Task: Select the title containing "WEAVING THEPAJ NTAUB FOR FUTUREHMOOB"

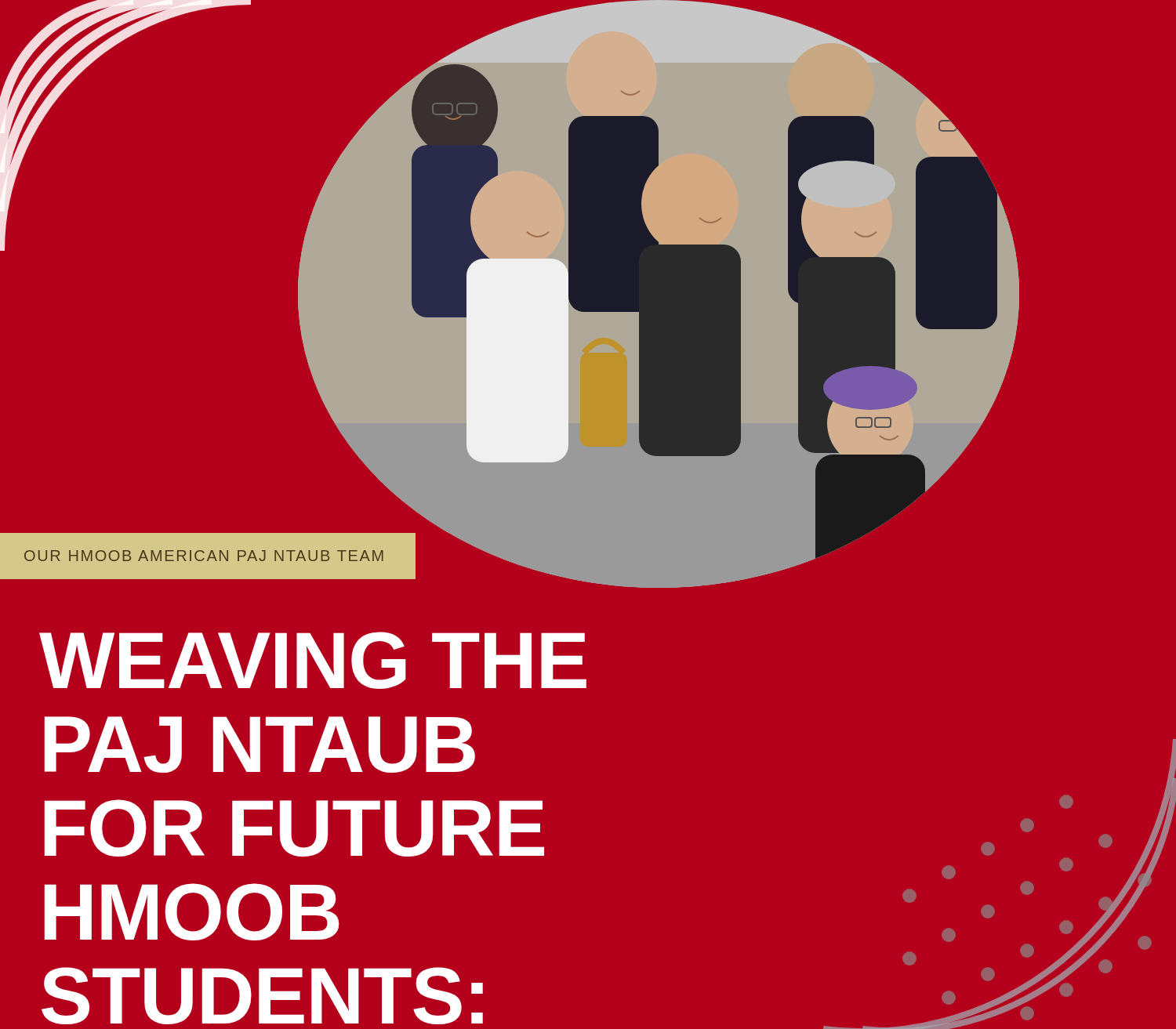Action: [x=345, y=824]
